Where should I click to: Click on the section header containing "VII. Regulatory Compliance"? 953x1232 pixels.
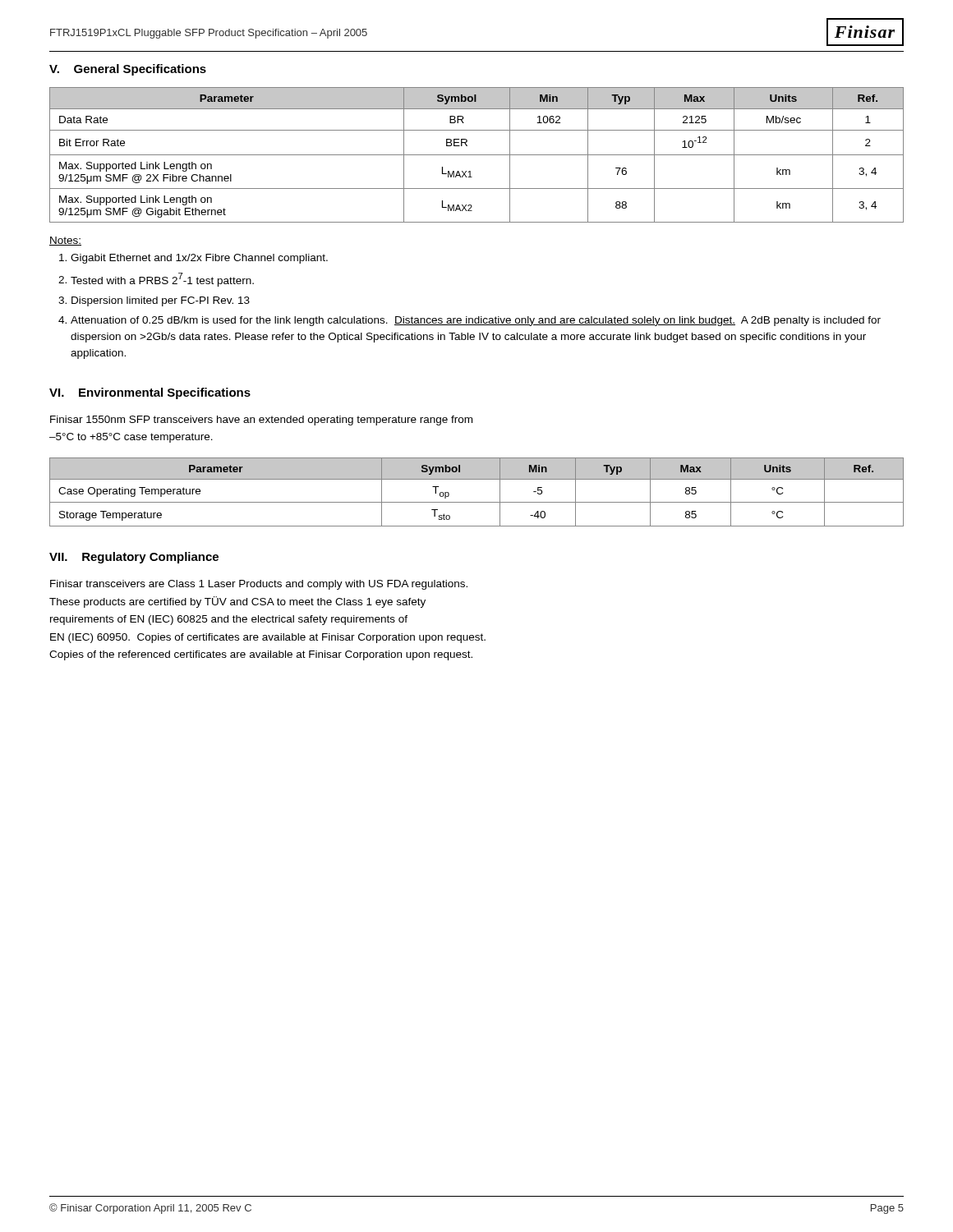(134, 556)
